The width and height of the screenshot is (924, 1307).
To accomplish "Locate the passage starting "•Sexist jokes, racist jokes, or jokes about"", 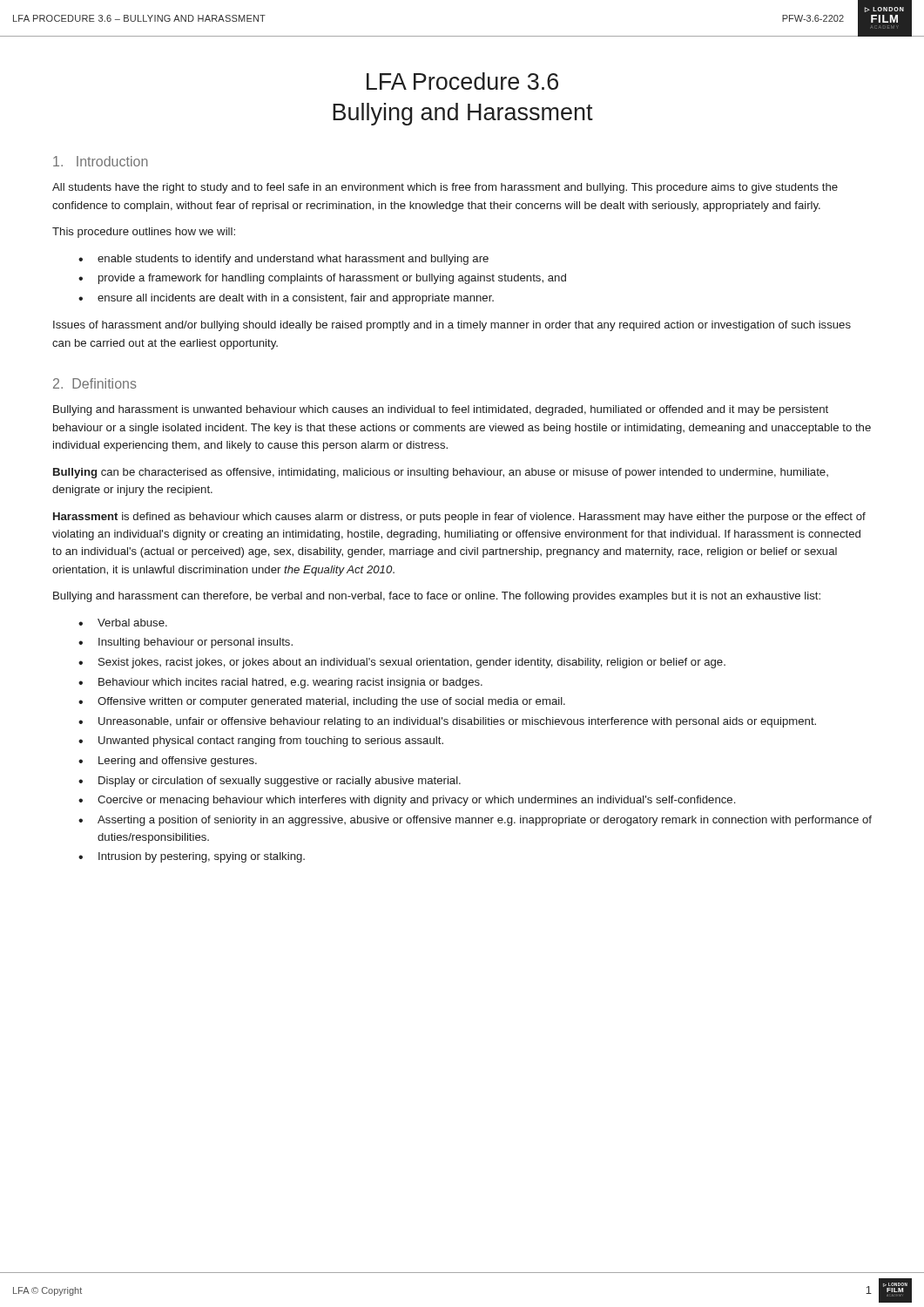I will (x=402, y=663).
